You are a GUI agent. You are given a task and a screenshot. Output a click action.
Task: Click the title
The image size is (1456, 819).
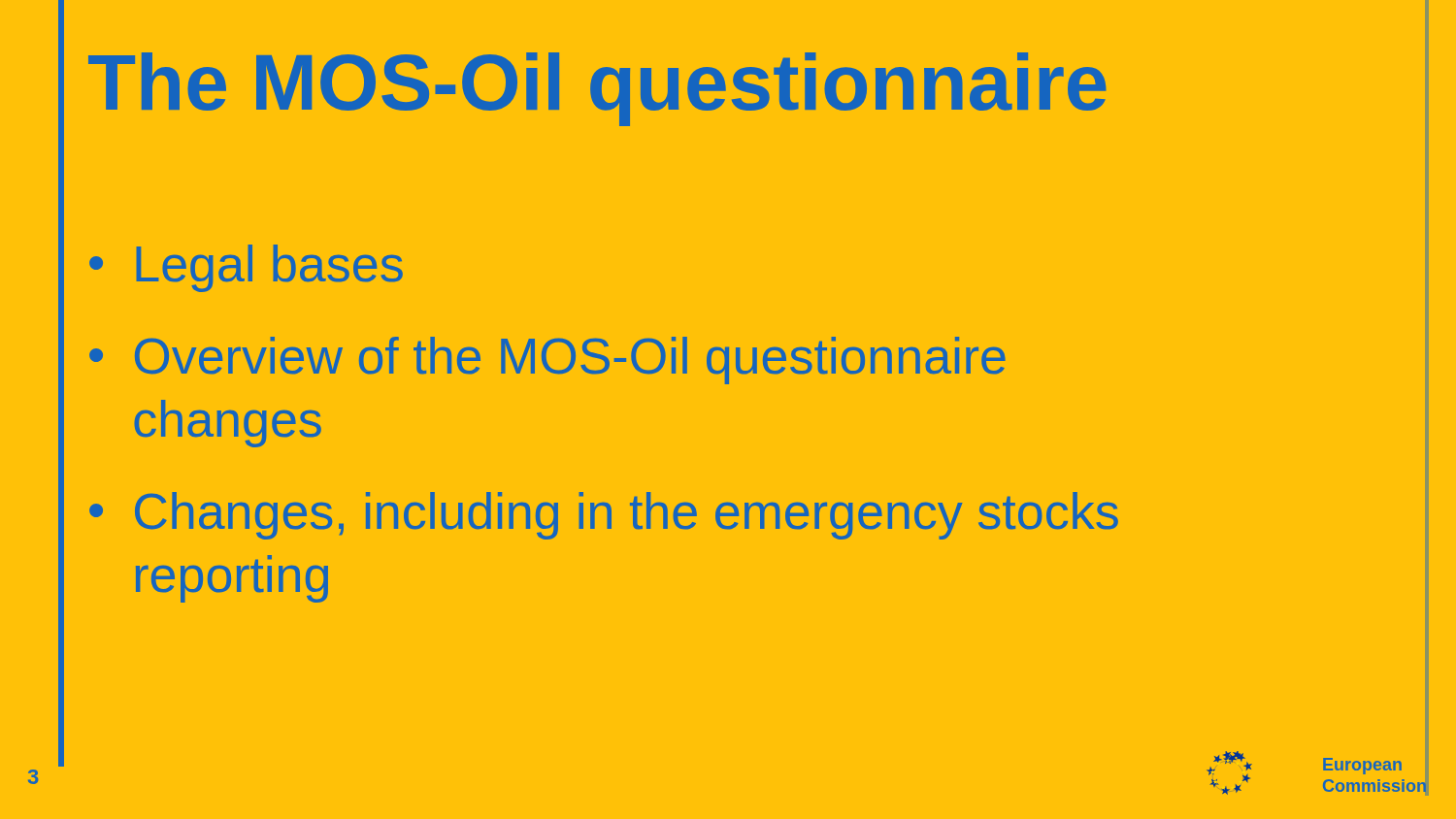(752, 83)
